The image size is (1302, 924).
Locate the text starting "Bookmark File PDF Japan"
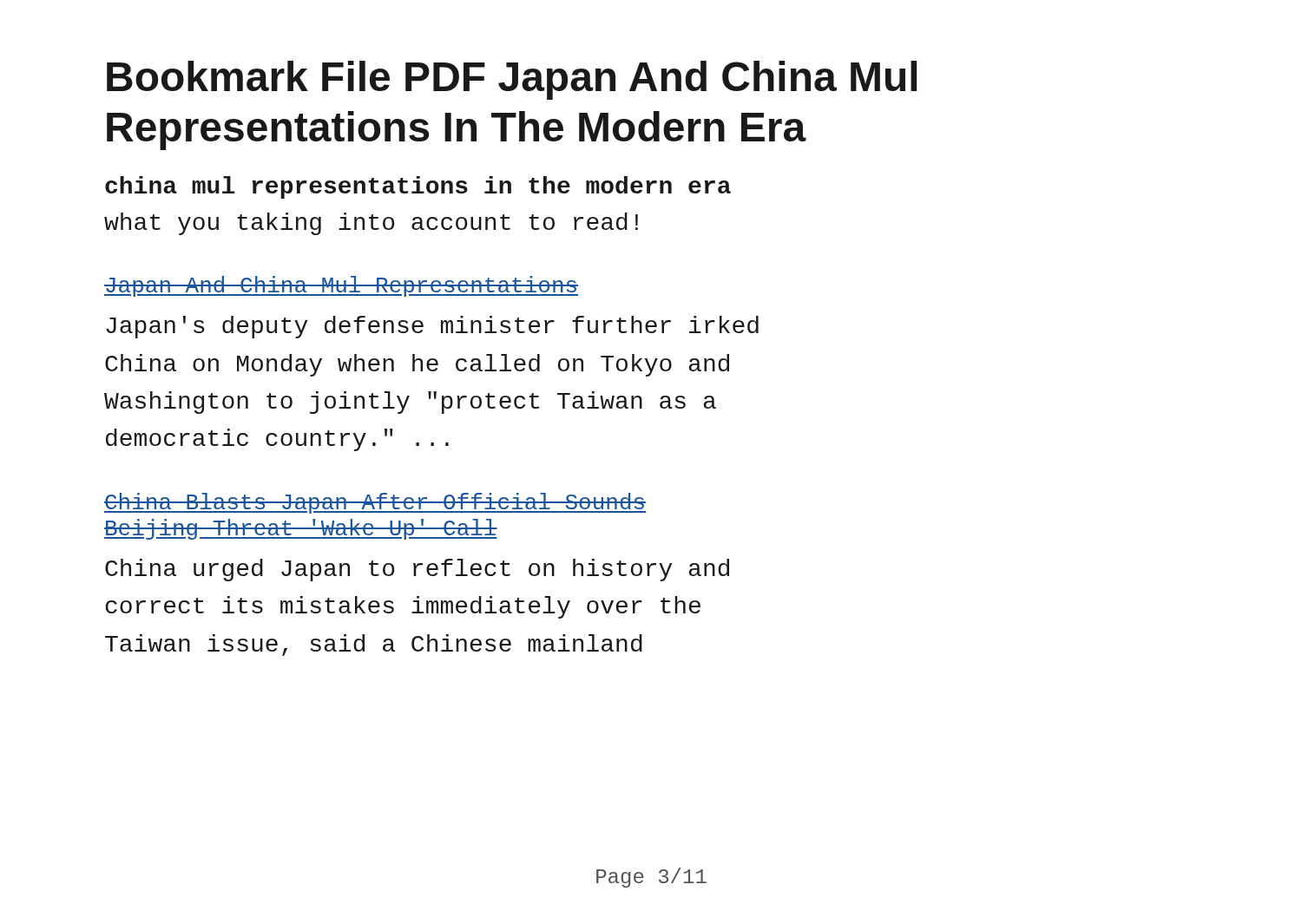tap(512, 102)
